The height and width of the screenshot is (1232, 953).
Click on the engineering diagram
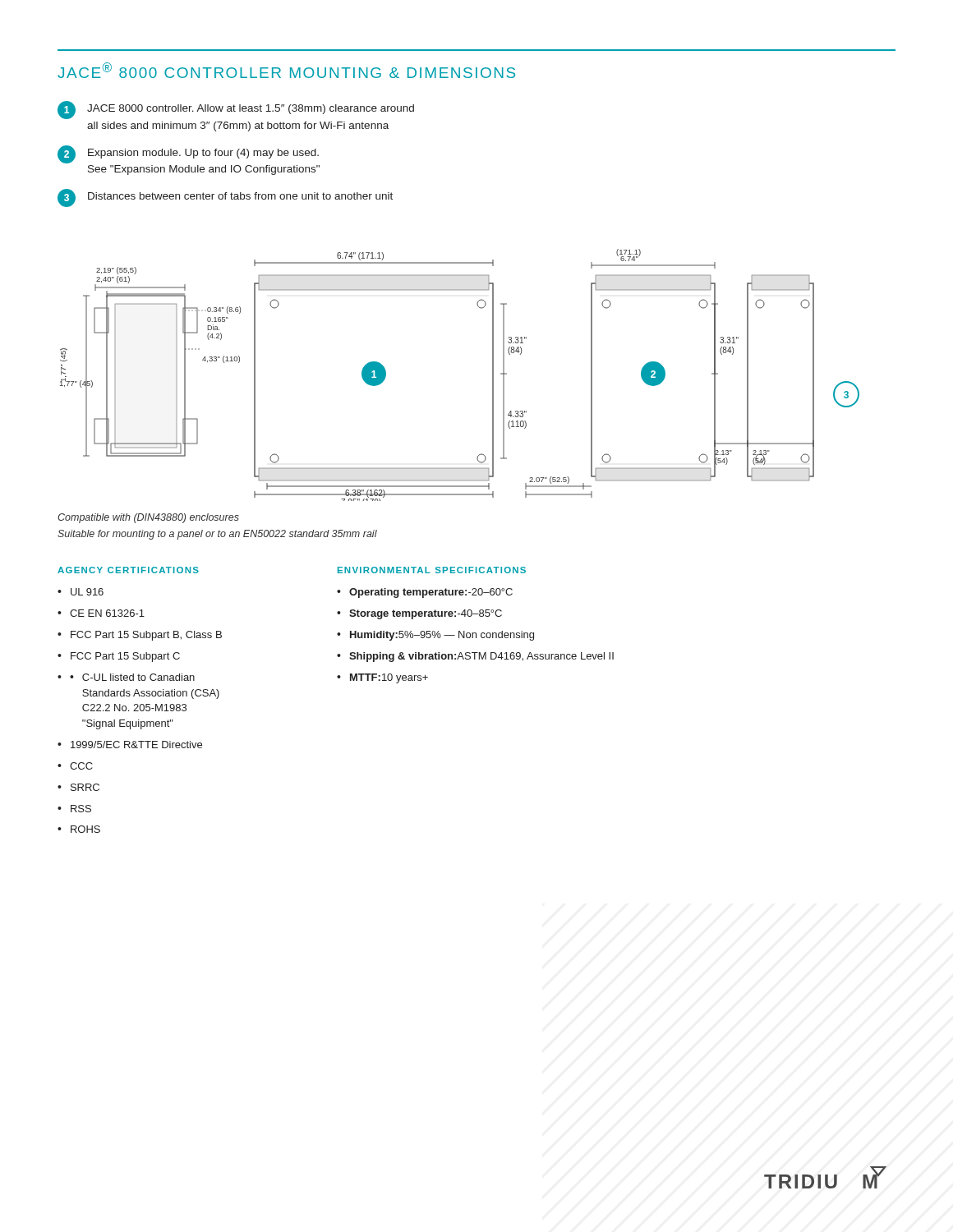coord(476,362)
